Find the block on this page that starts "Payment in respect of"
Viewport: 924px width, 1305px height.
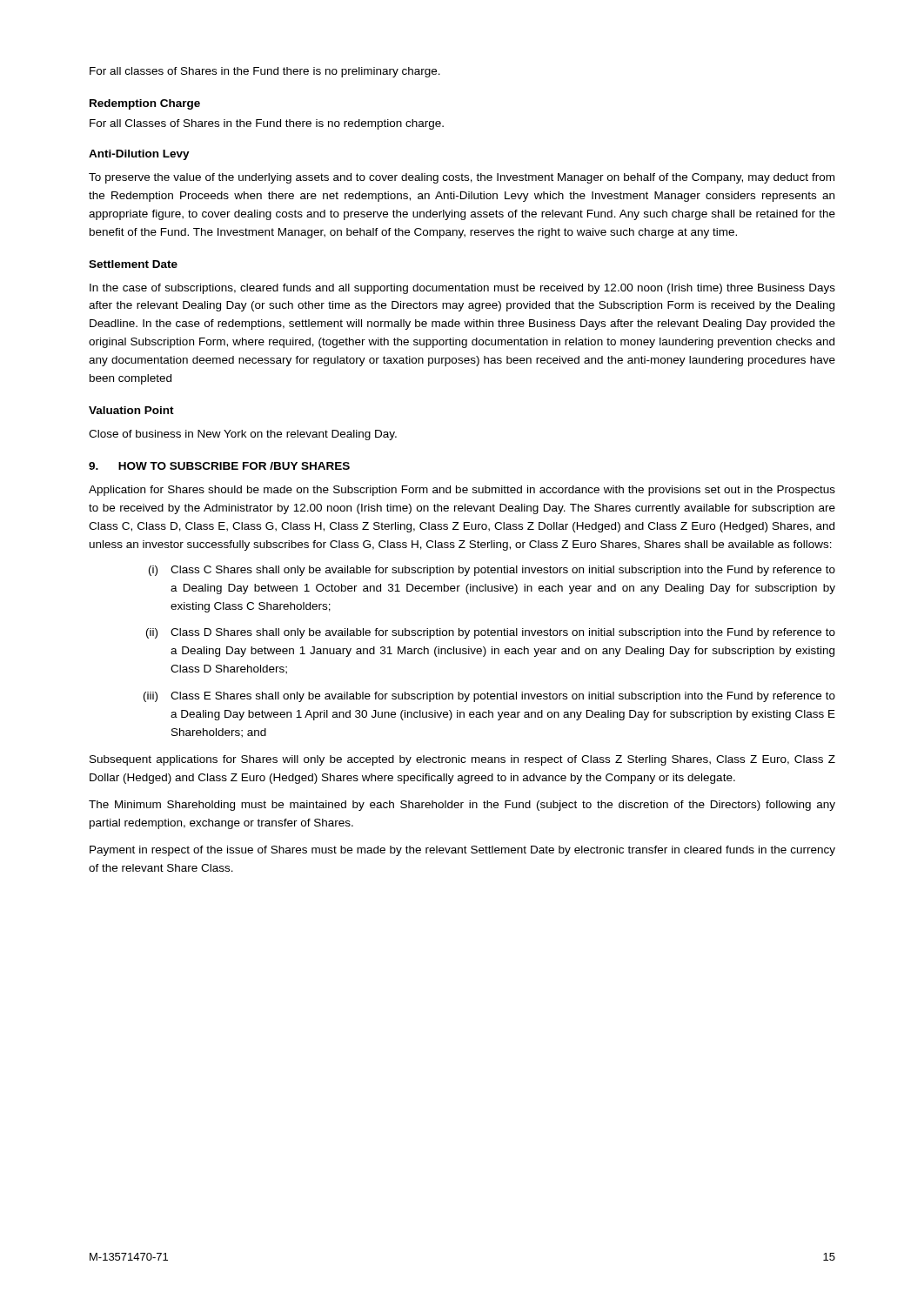462,858
